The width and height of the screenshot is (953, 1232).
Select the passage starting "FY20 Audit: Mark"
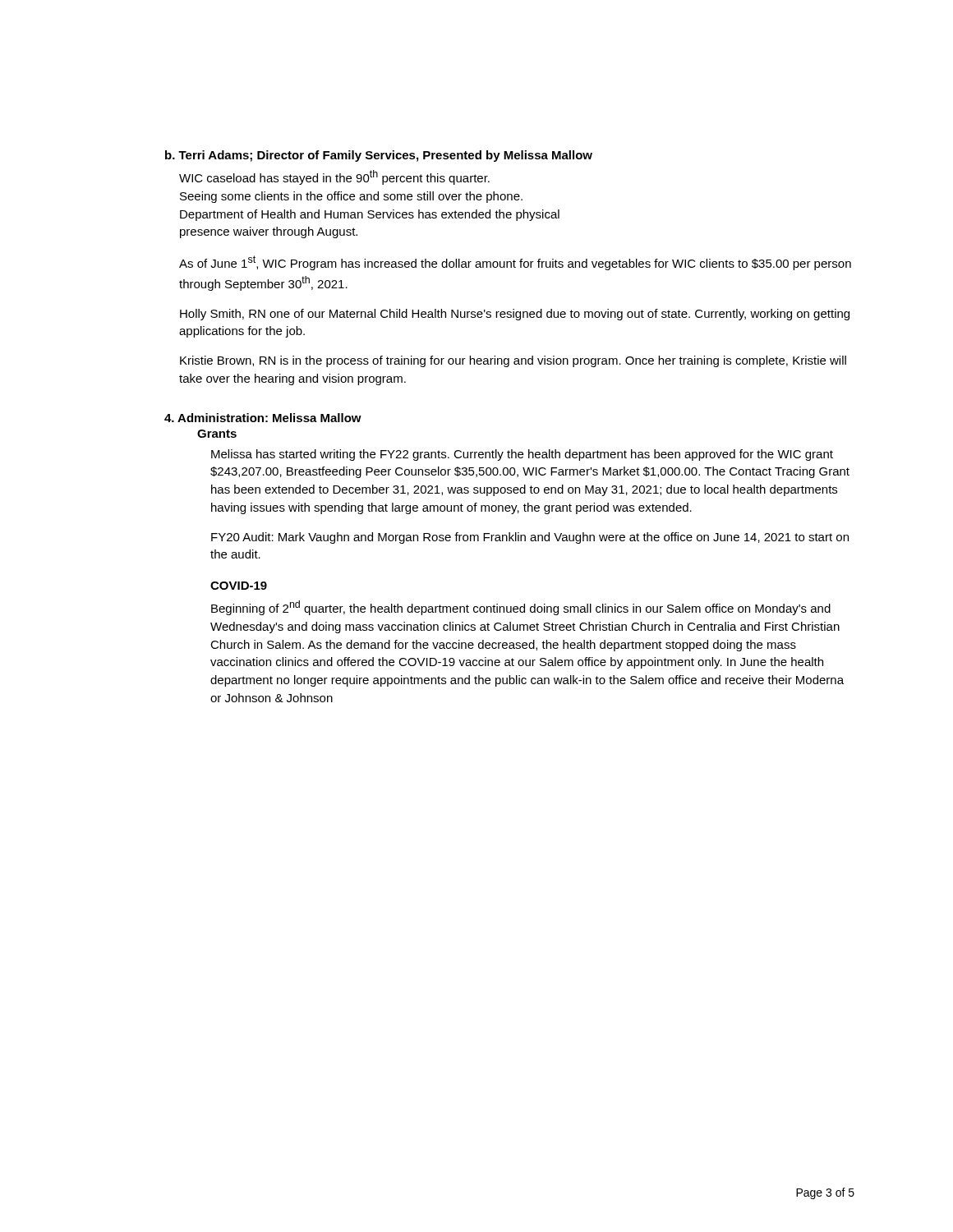(x=530, y=545)
